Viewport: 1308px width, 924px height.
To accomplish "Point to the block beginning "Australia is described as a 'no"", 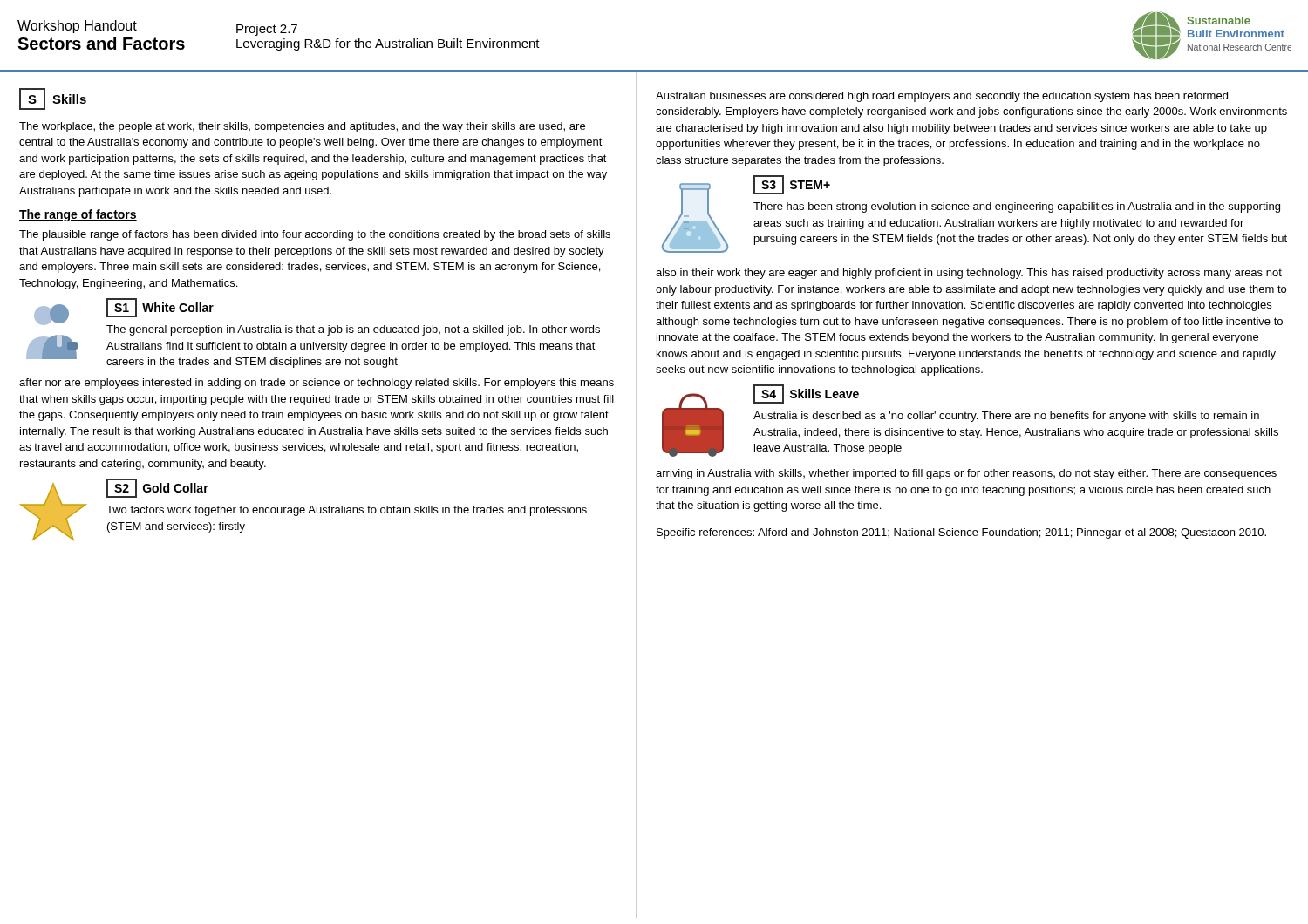I will click(1021, 432).
